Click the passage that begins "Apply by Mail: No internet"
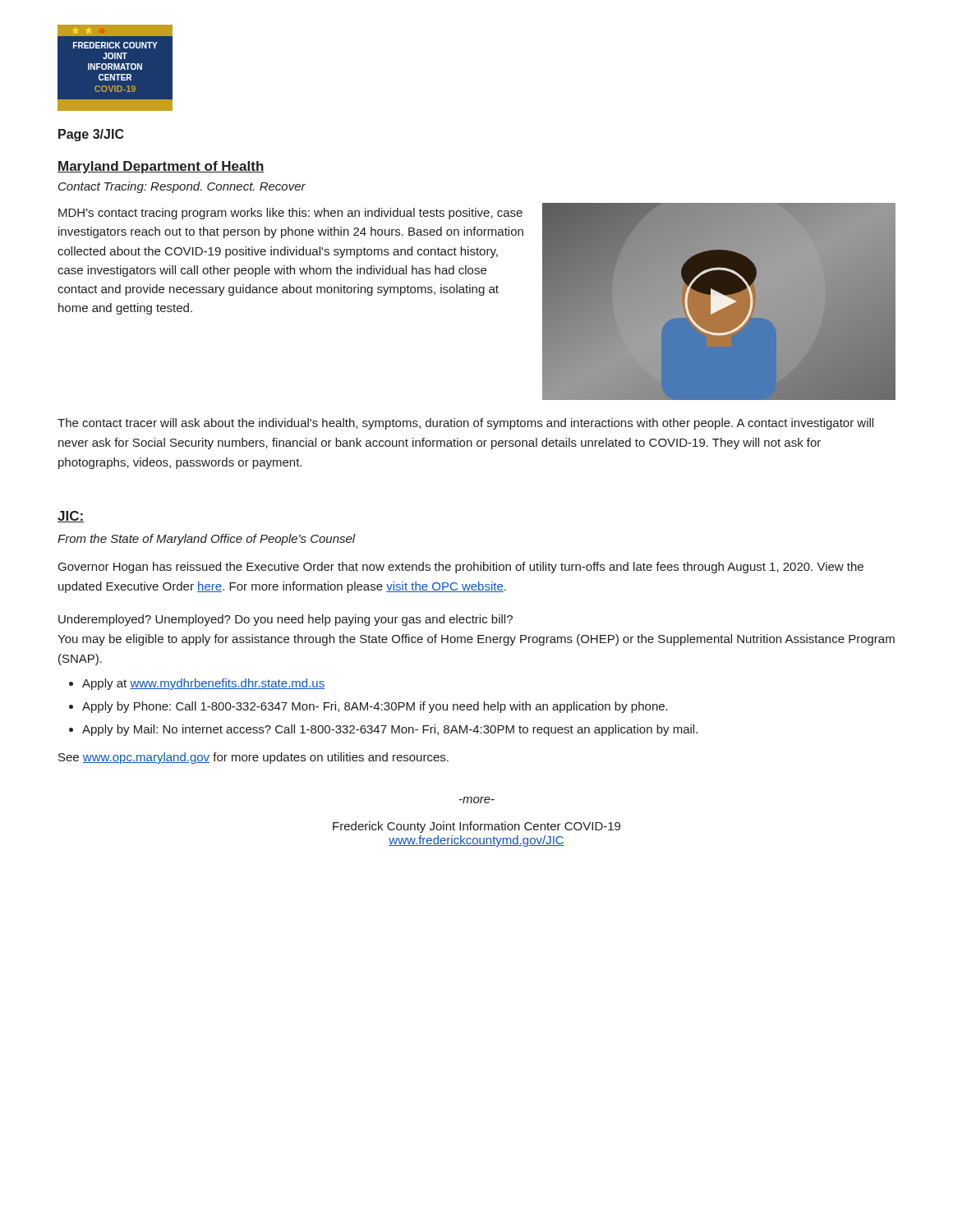Image resolution: width=953 pixels, height=1232 pixels. pos(390,729)
